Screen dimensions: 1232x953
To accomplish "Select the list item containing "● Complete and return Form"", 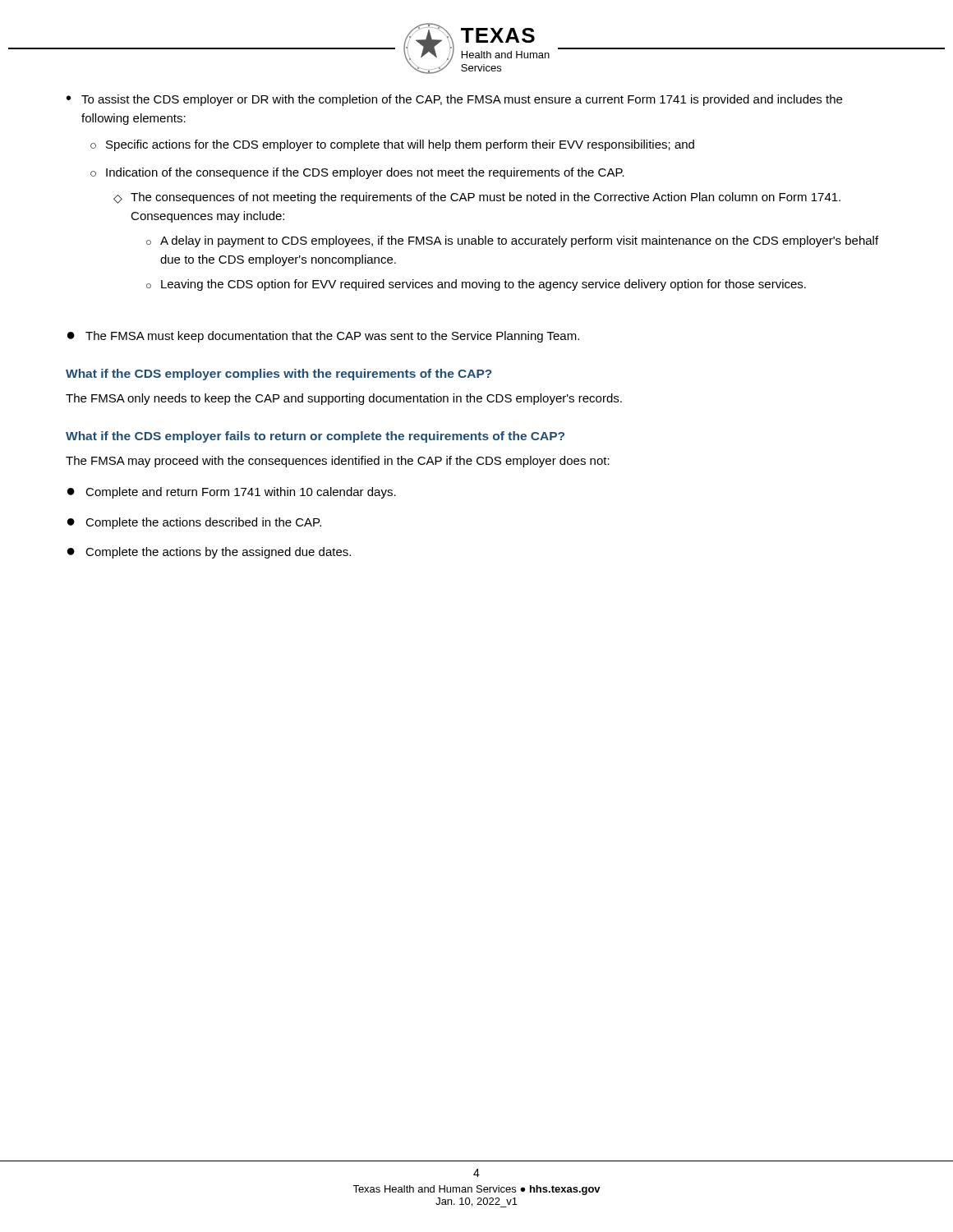I will 231,492.
